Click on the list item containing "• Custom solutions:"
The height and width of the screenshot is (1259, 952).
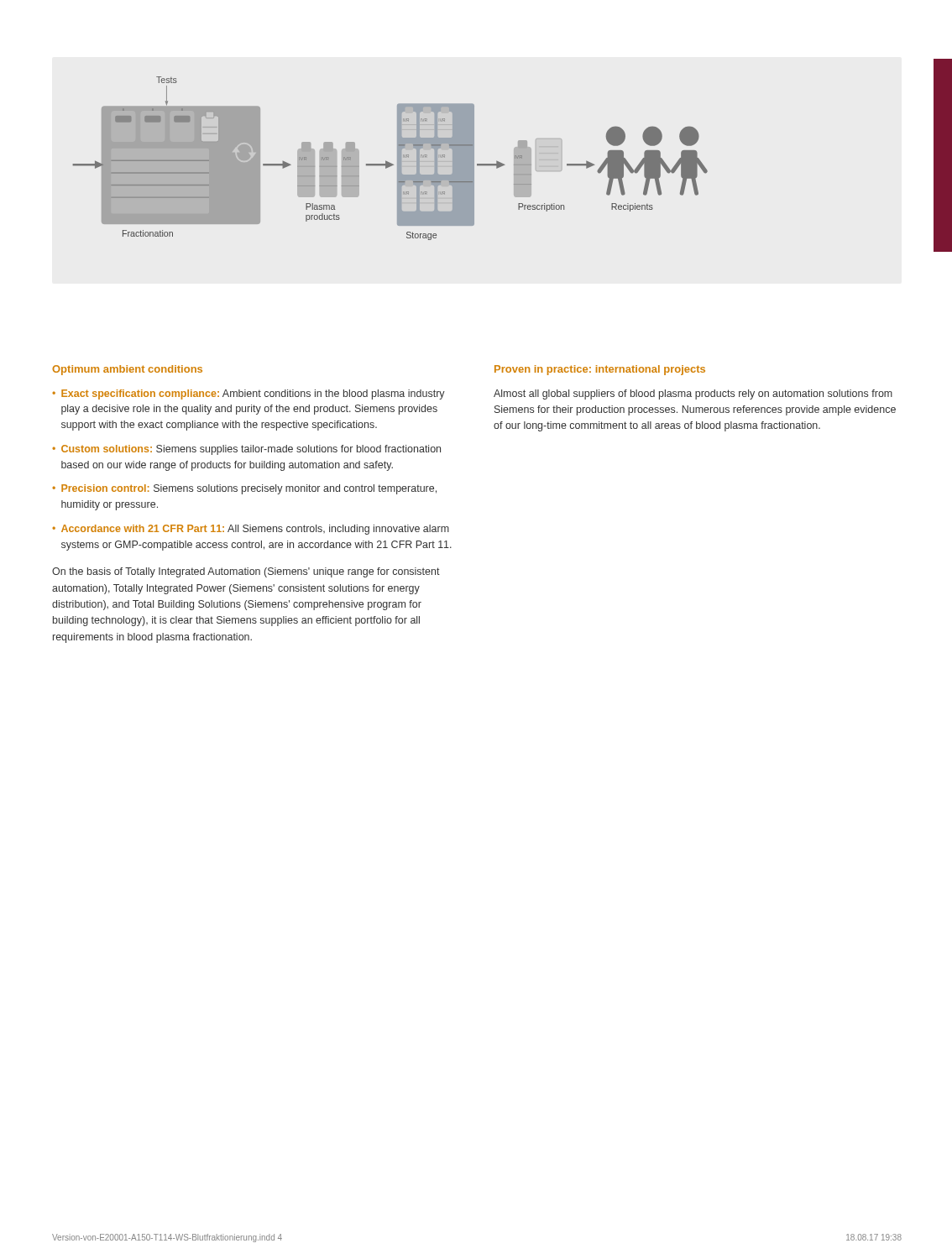tap(256, 457)
